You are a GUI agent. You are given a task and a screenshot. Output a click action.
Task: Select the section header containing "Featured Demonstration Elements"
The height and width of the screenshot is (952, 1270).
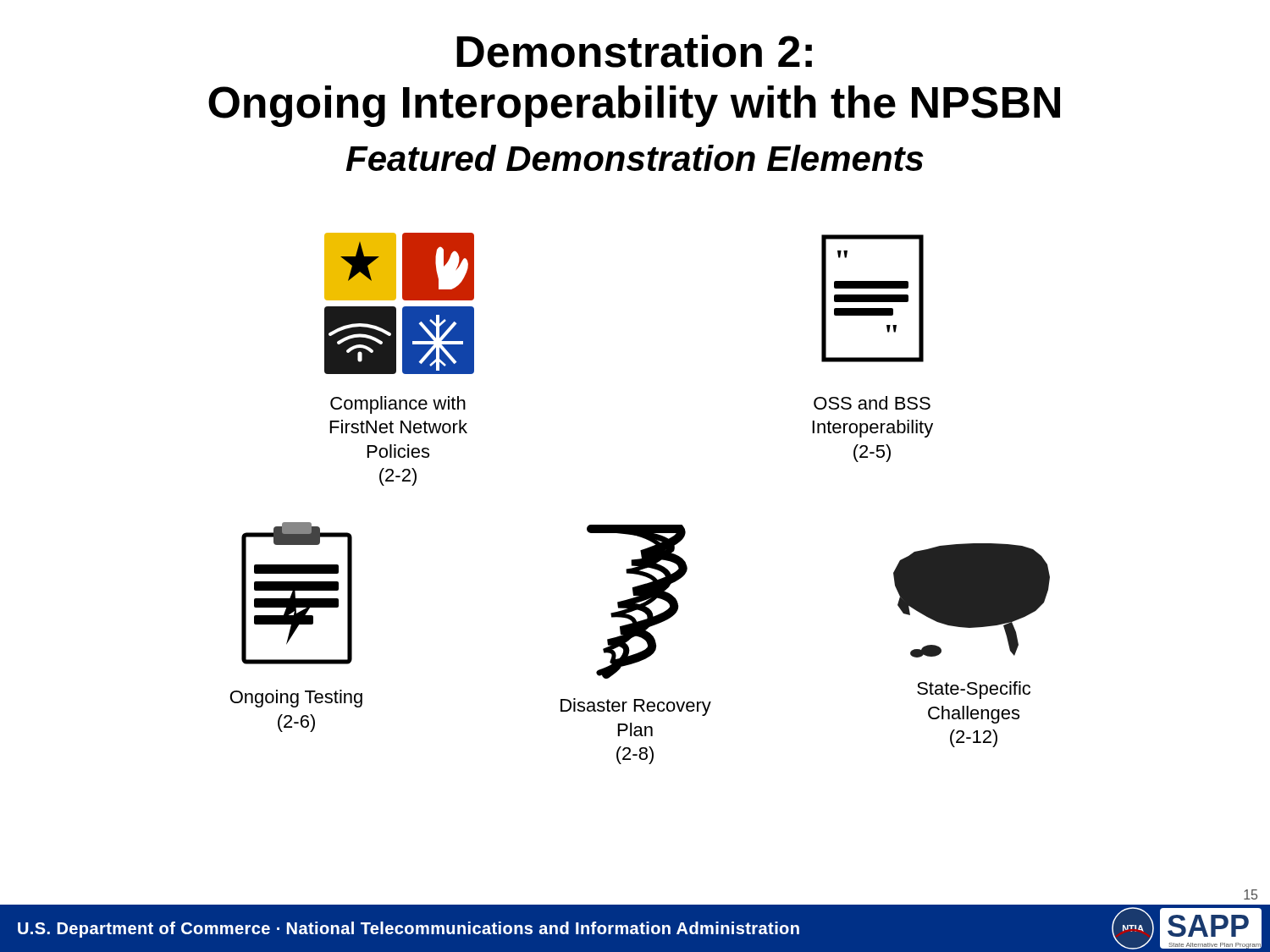[635, 159]
